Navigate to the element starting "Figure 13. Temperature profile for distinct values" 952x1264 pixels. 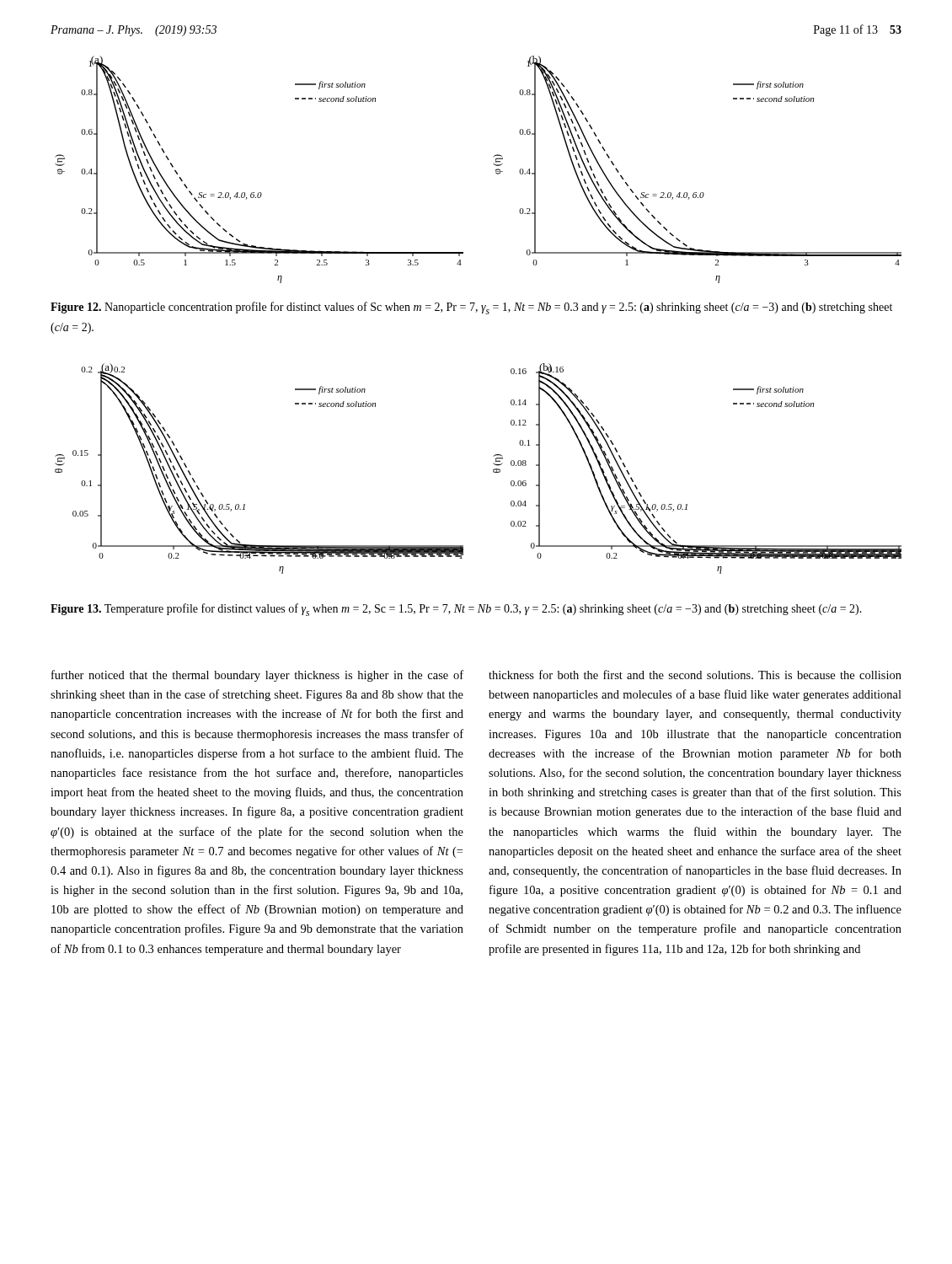[456, 610]
